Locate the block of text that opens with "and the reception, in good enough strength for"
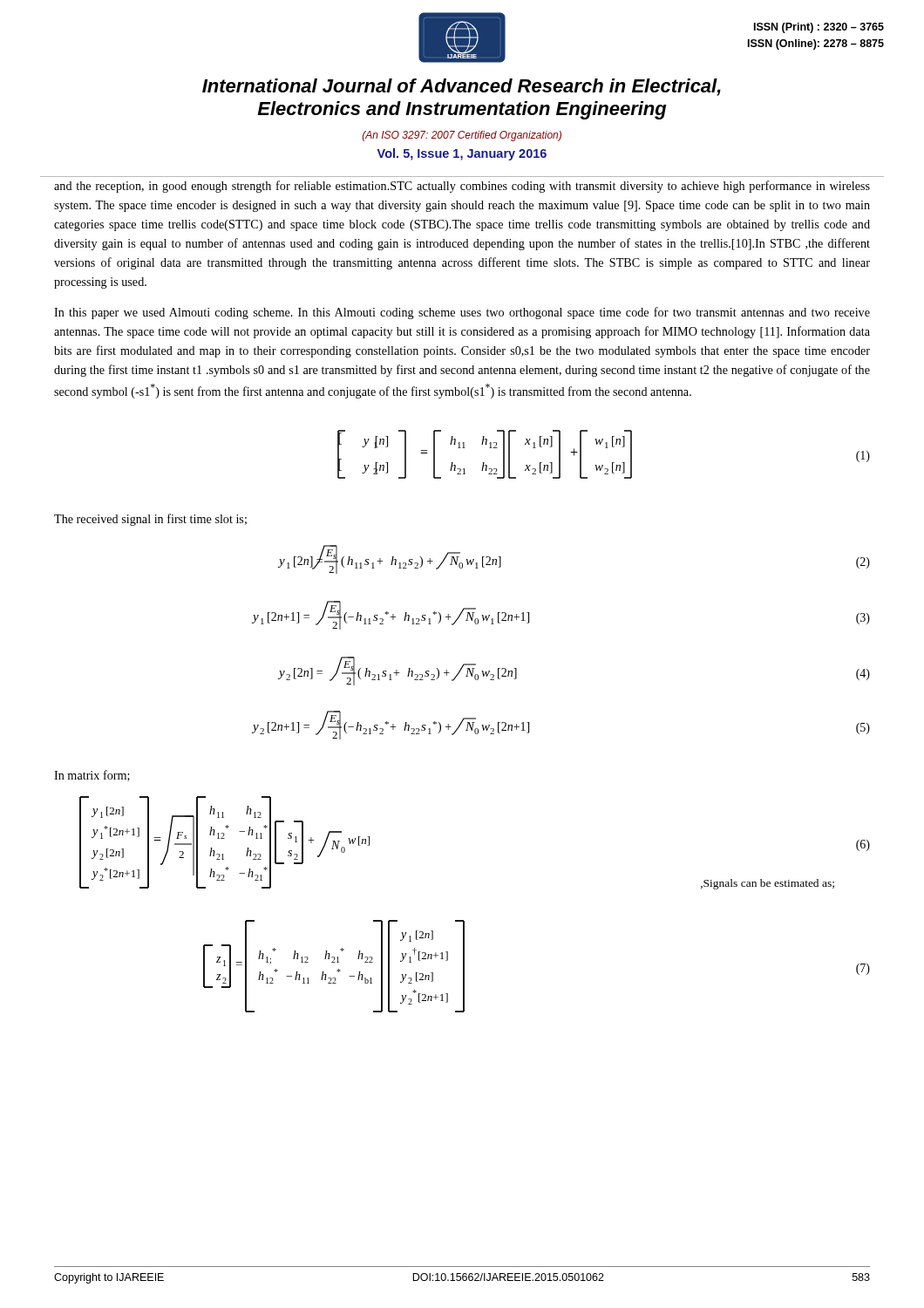The image size is (924, 1308). pyautogui.click(x=462, y=234)
